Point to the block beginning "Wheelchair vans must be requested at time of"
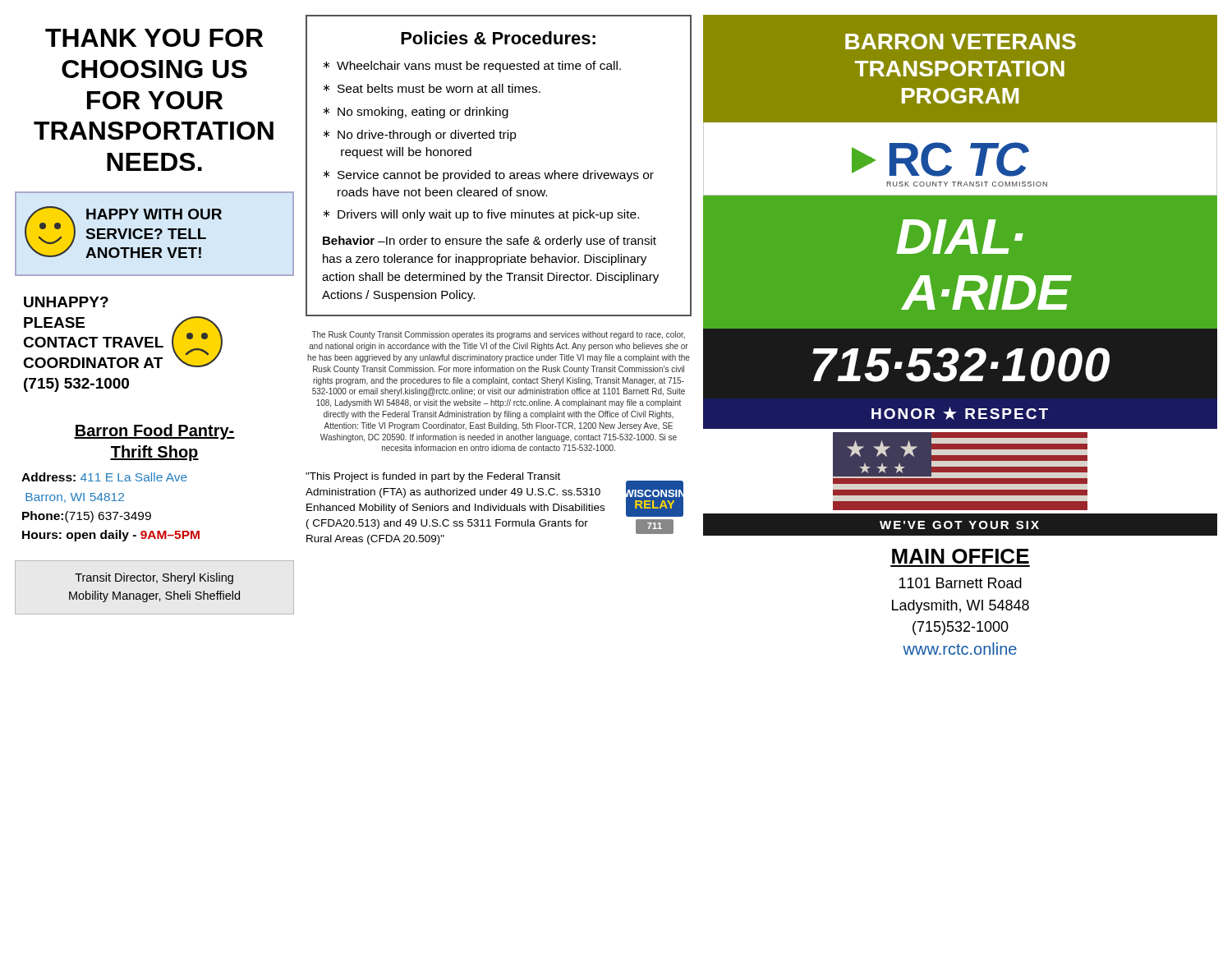 point(479,65)
